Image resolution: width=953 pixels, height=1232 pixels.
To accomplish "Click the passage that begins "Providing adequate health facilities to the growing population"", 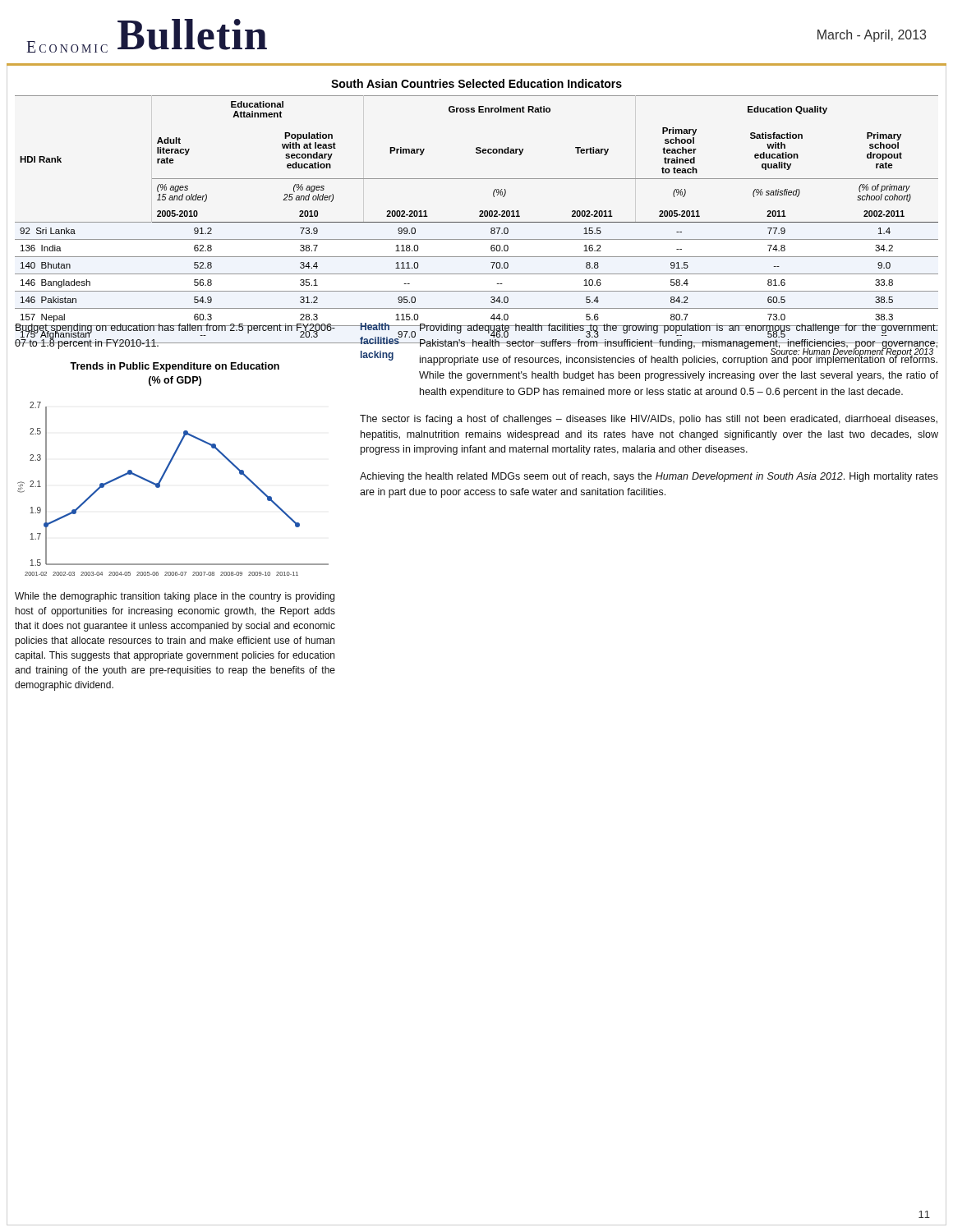I will pyautogui.click(x=679, y=359).
